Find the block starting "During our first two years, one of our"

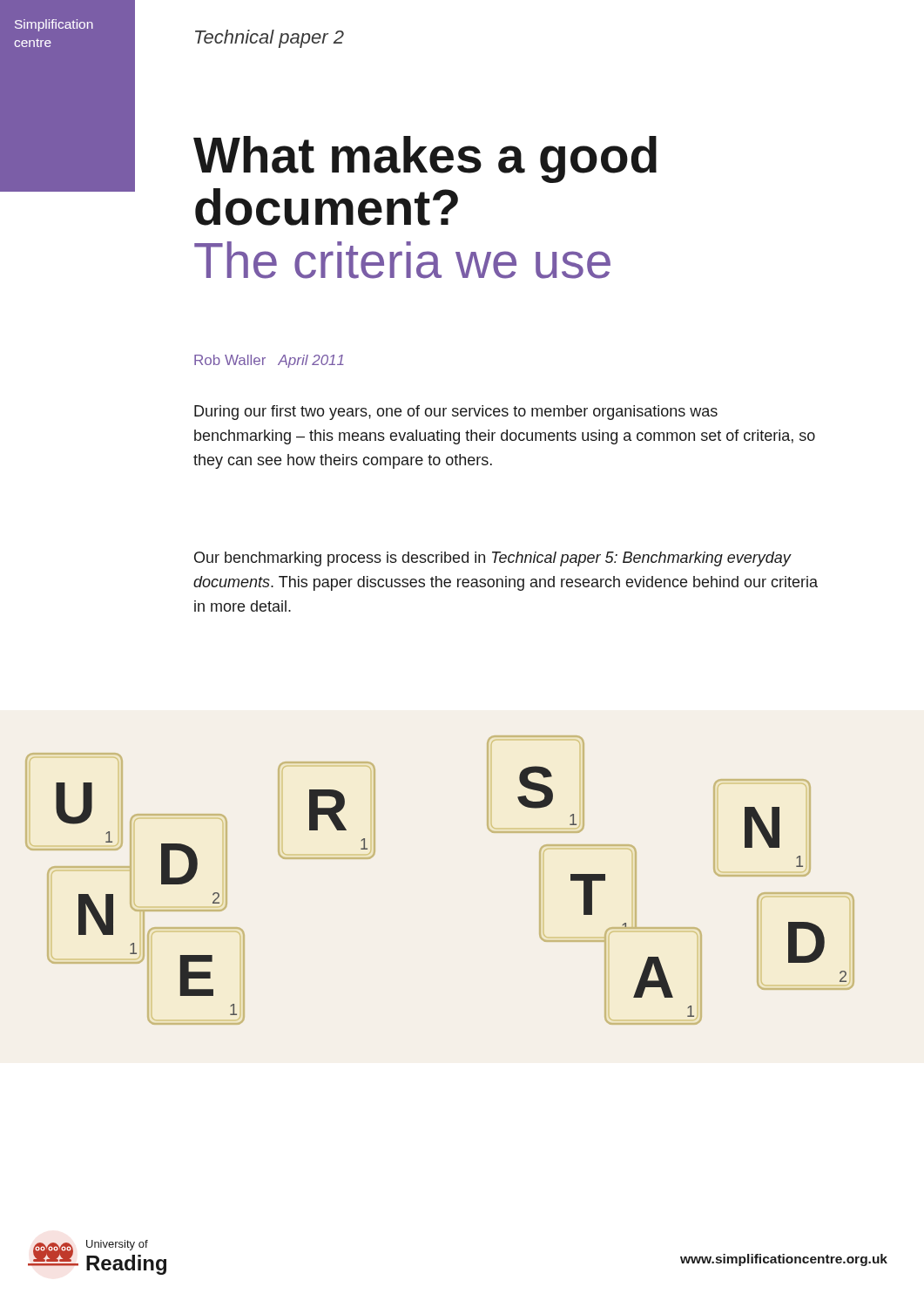point(504,436)
